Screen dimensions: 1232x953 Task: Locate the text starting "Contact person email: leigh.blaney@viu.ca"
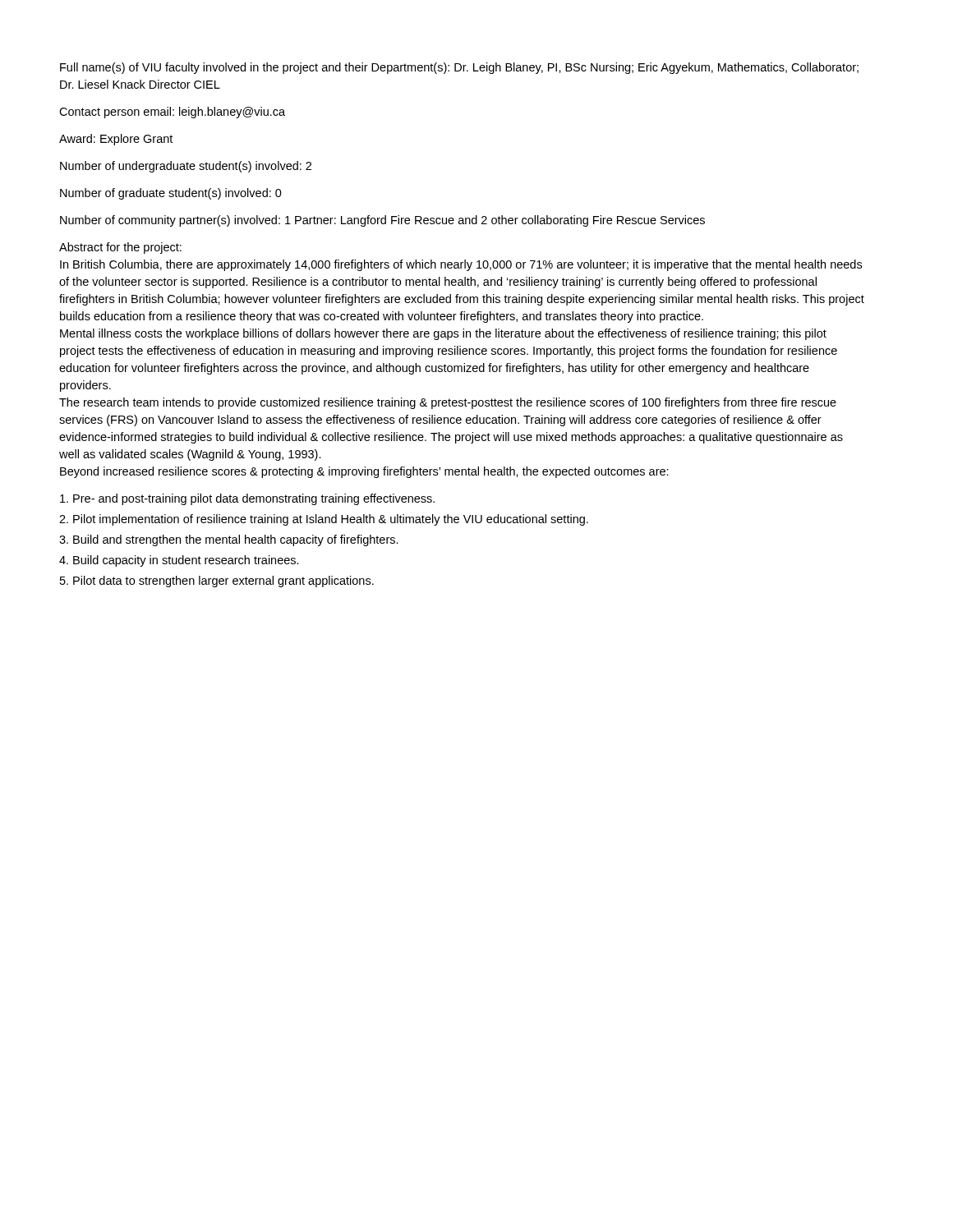click(x=172, y=112)
